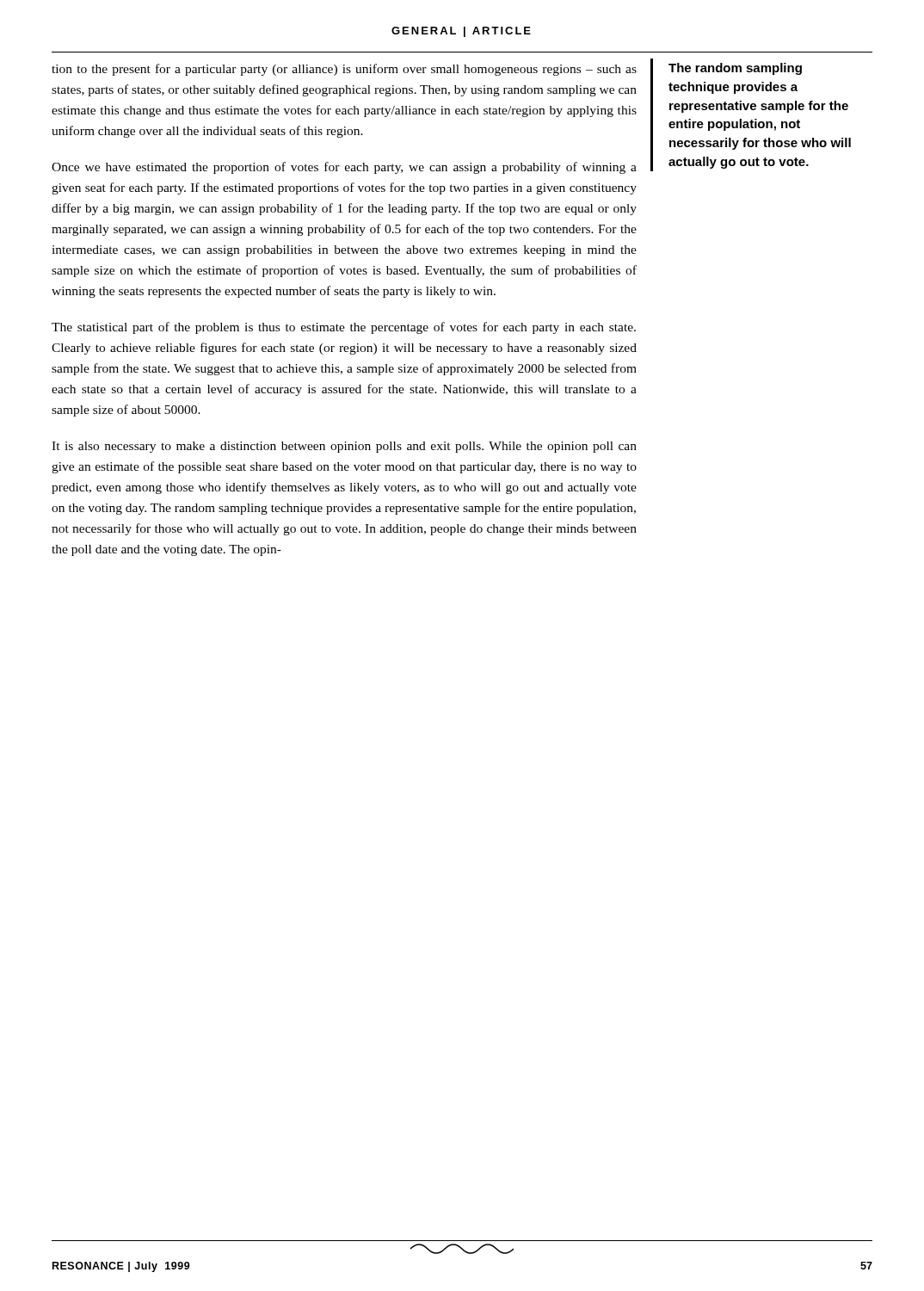924x1291 pixels.
Task: Select the text block that says "The random sampling"
Action: pos(760,114)
